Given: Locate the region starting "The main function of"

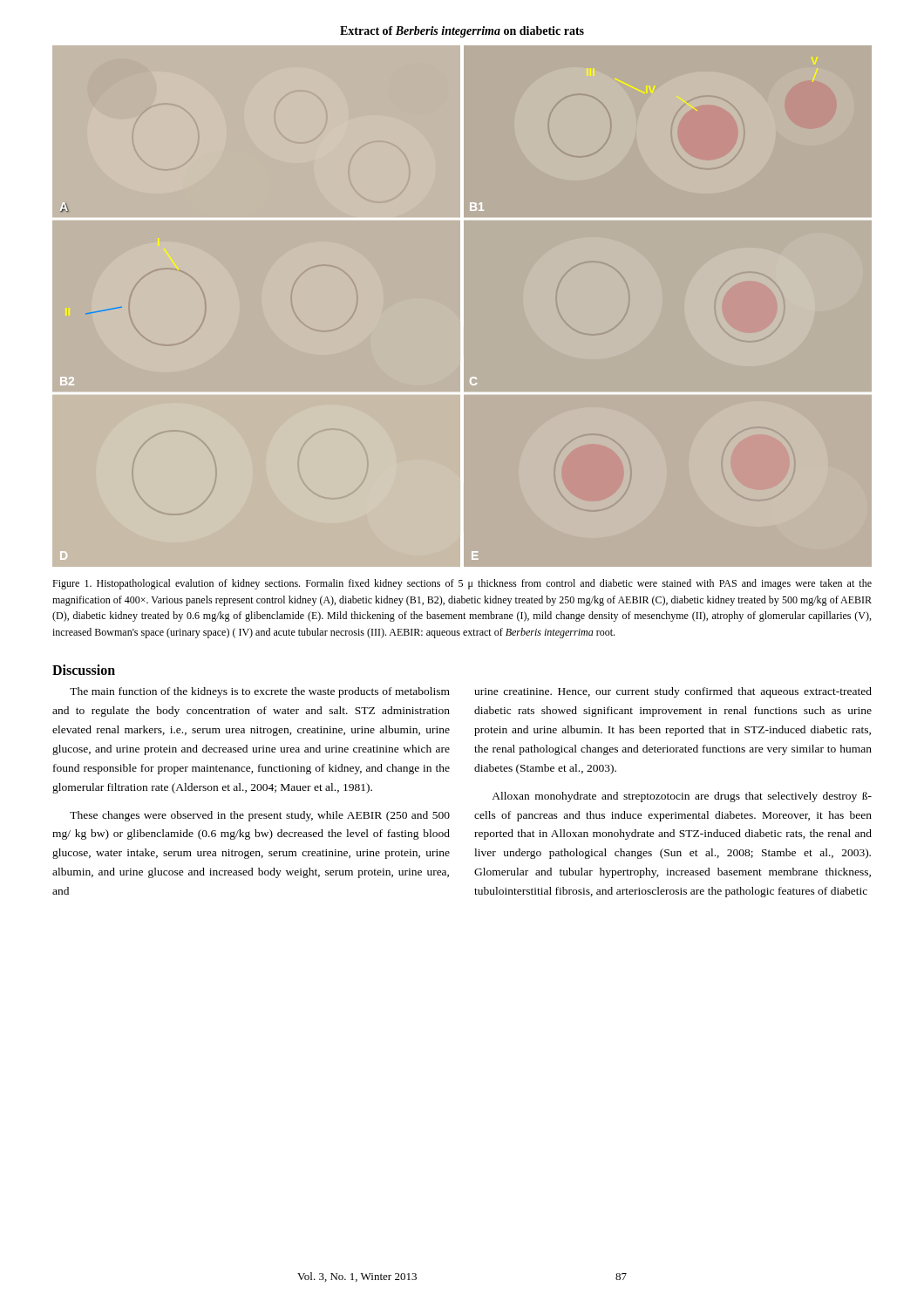Looking at the screenshot, I should (251, 791).
